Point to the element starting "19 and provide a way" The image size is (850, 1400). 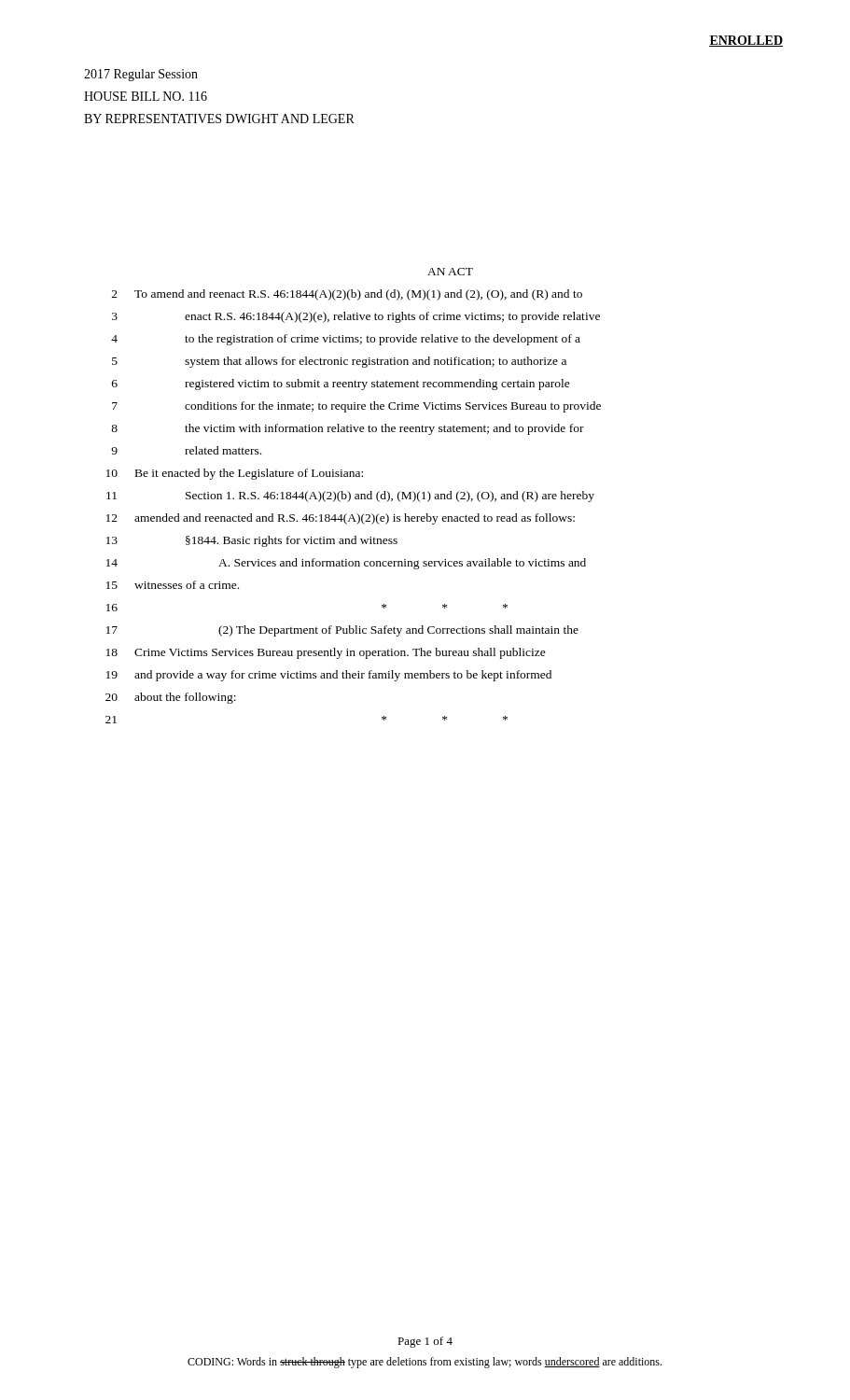[425, 675]
